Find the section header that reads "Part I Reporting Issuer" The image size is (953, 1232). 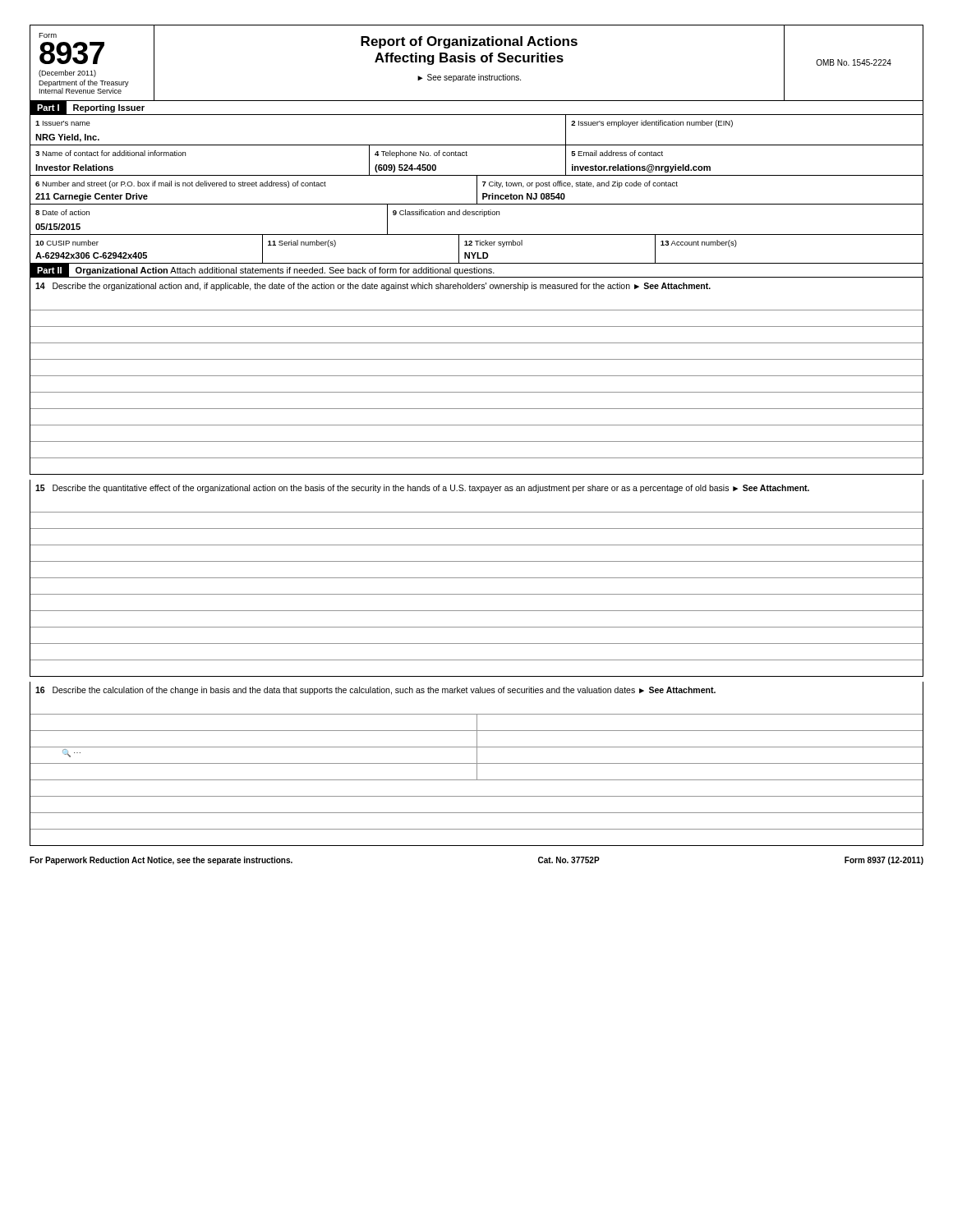(91, 108)
